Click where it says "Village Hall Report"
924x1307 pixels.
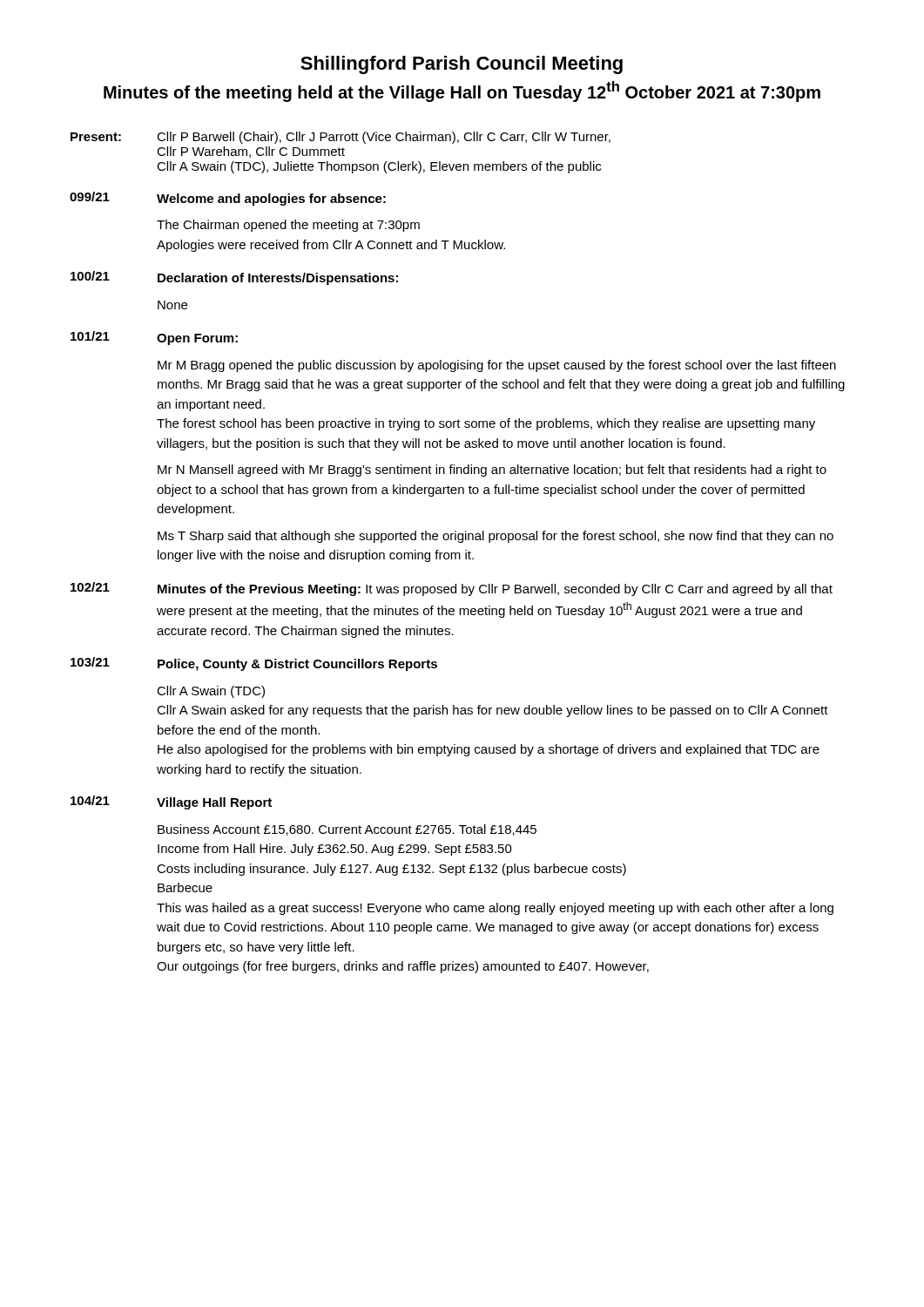[x=214, y=802]
